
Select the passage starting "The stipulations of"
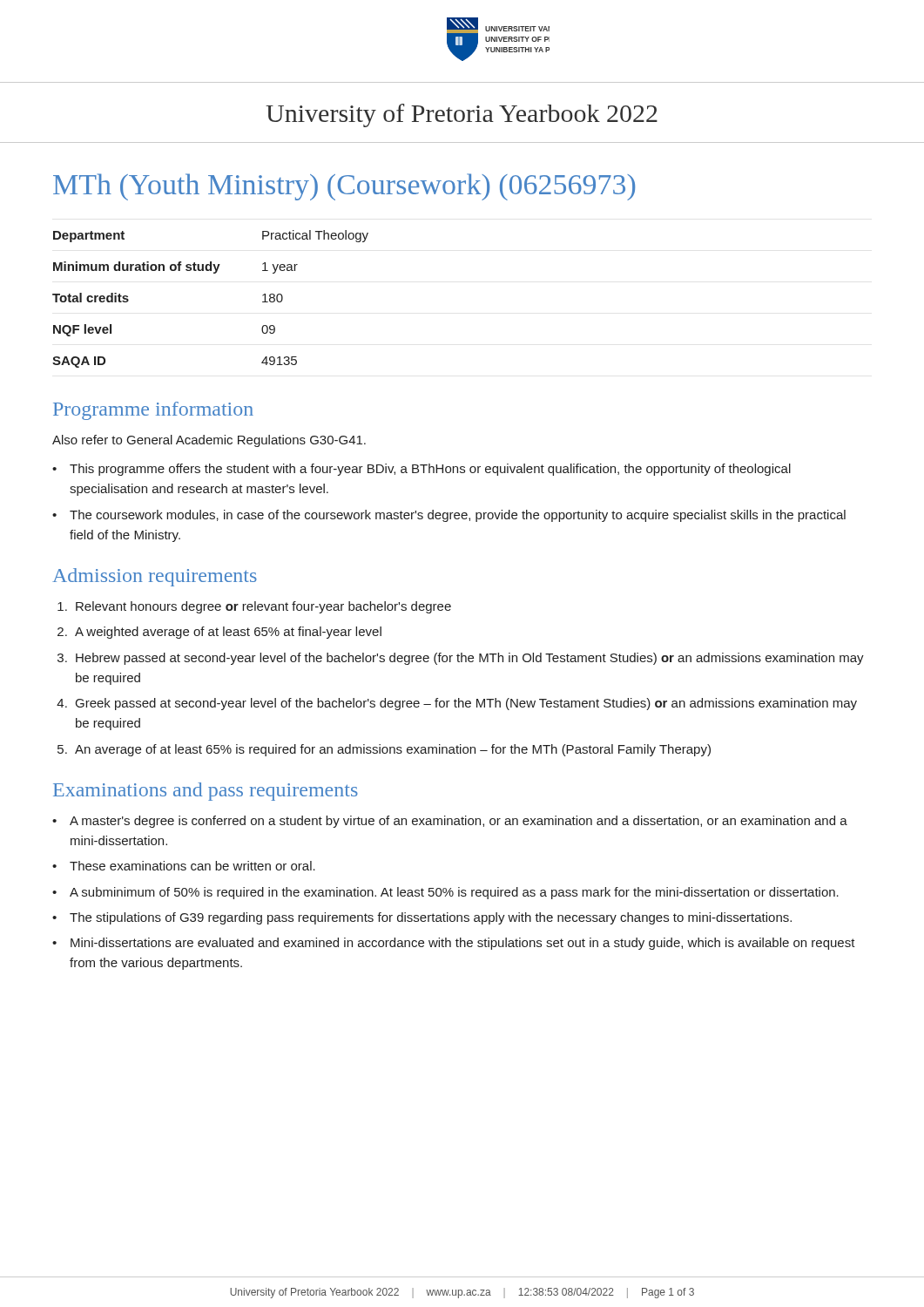(x=431, y=917)
